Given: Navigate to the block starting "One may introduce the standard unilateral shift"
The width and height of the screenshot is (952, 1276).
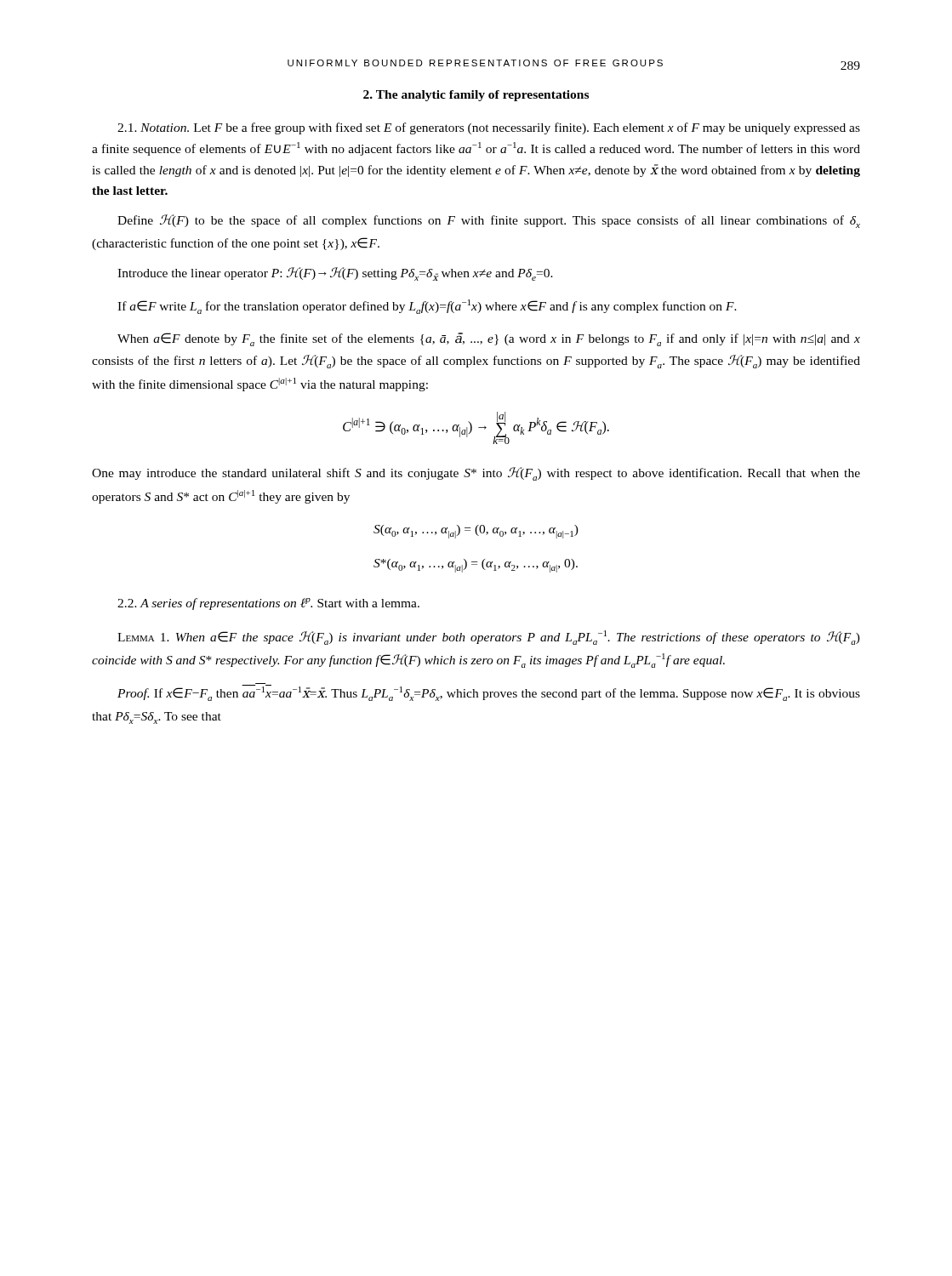Looking at the screenshot, I should coord(476,485).
